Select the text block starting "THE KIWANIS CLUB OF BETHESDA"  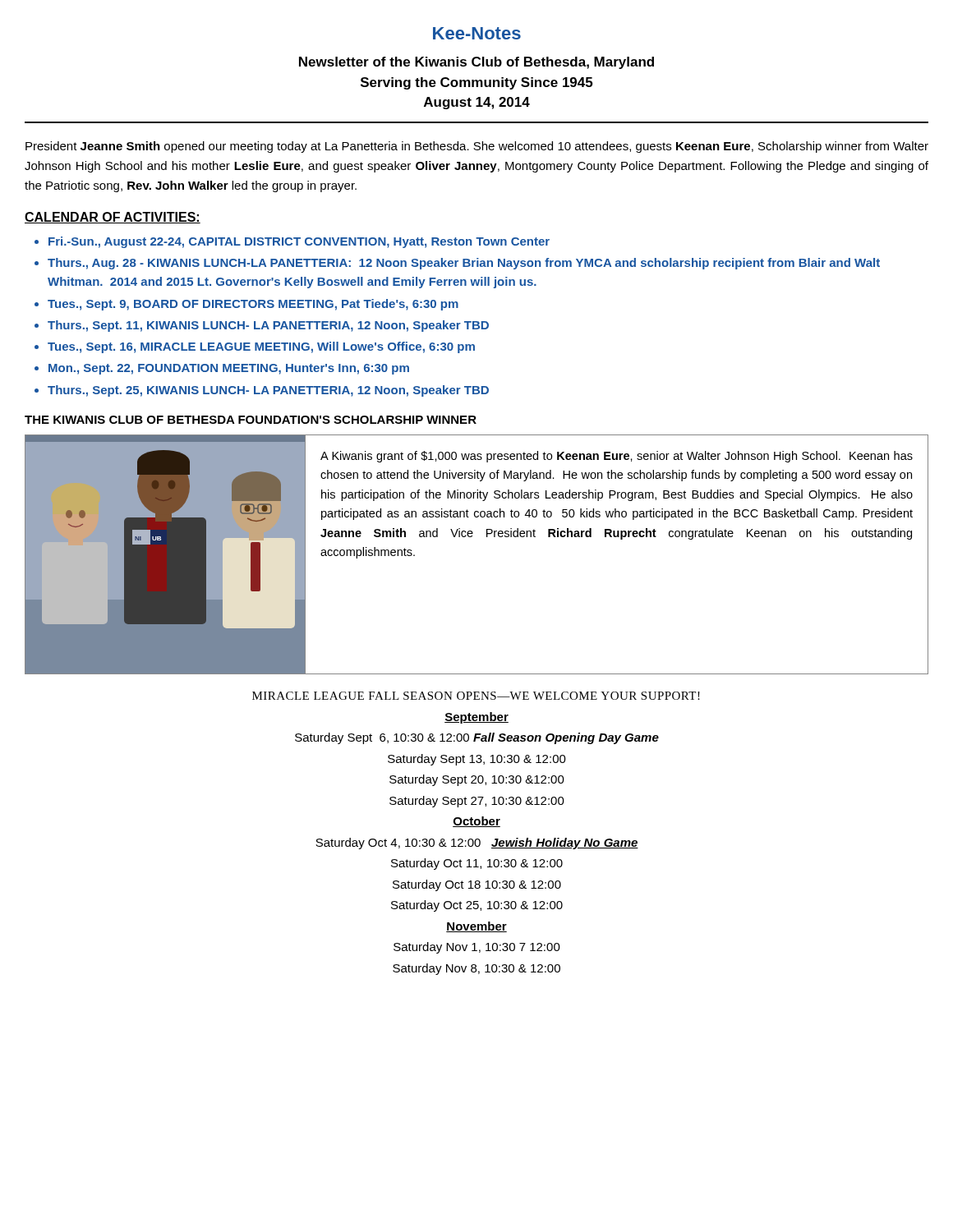(x=251, y=419)
